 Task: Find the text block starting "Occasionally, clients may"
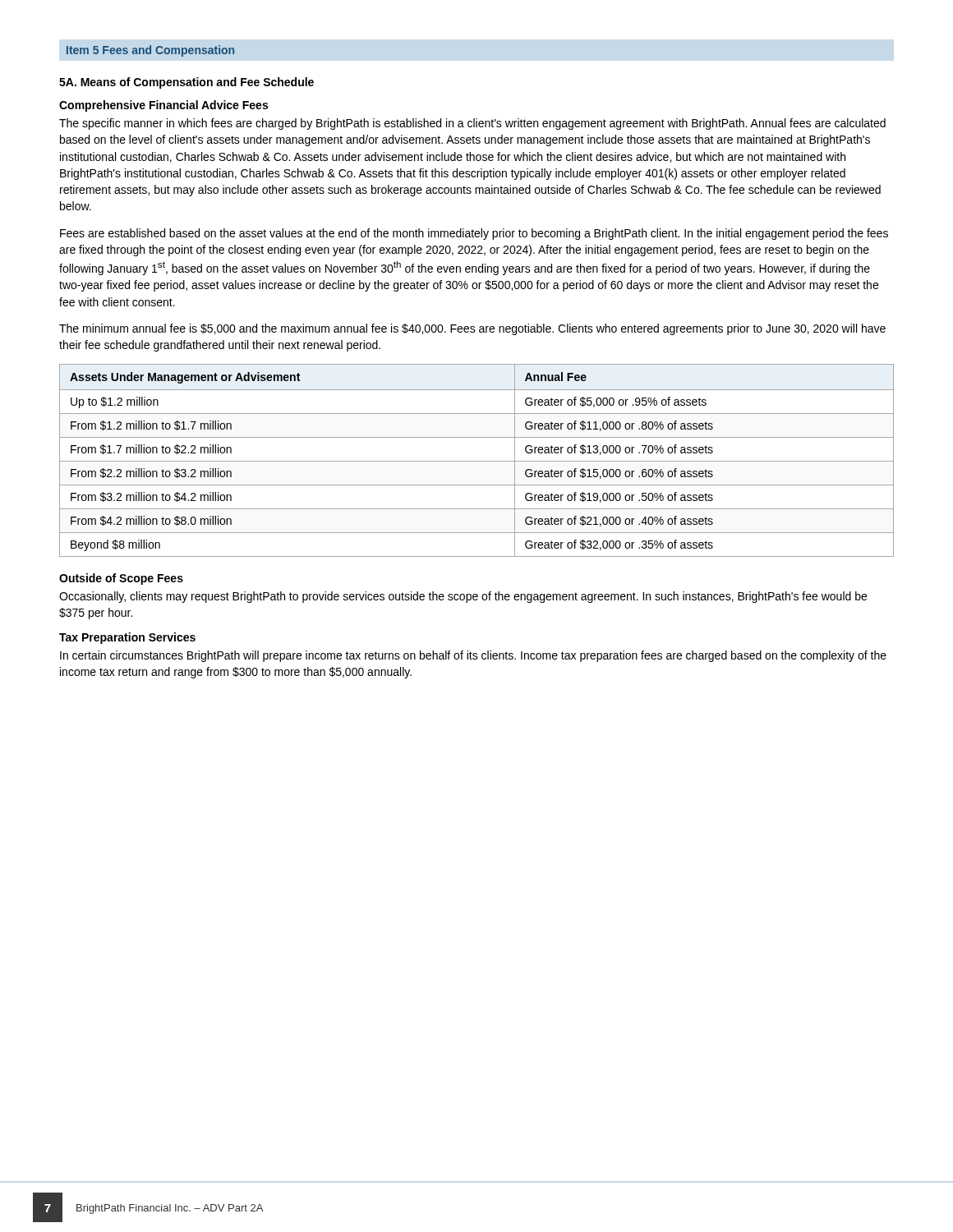(476, 604)
